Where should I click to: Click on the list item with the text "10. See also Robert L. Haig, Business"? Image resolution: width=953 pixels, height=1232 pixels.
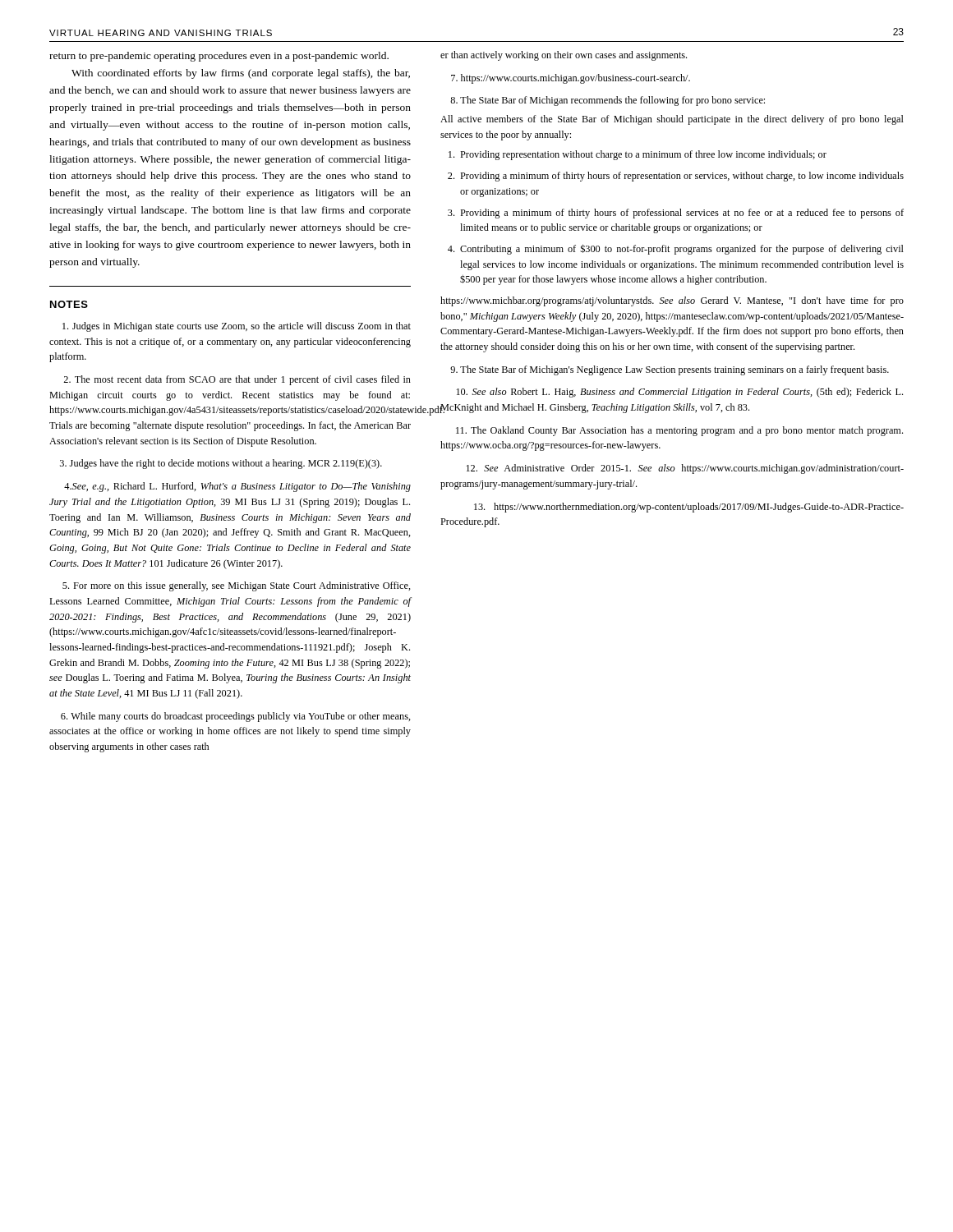(x=672, y=400)
